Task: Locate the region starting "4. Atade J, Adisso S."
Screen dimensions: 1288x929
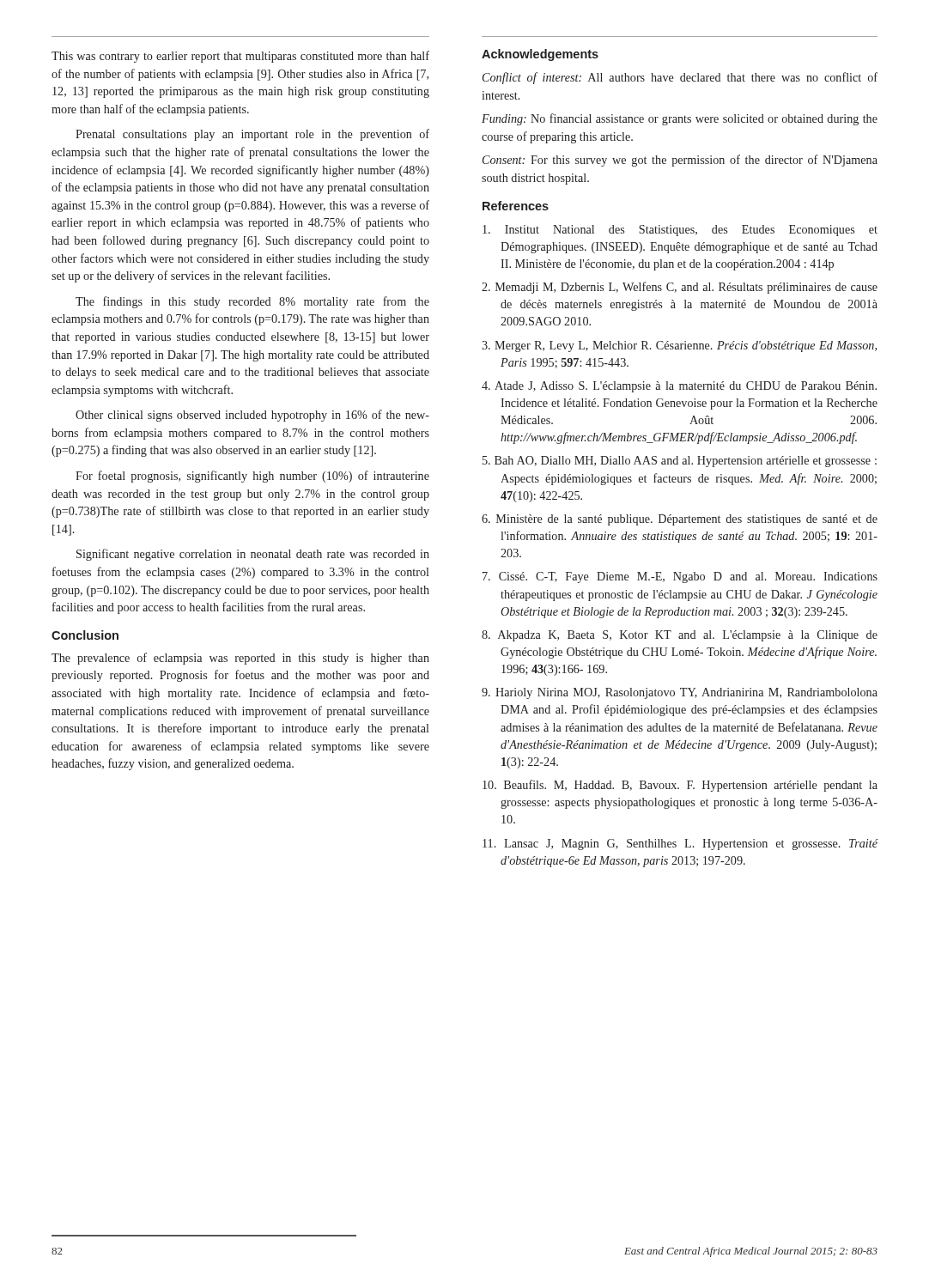Action: (x=680, y=411)
